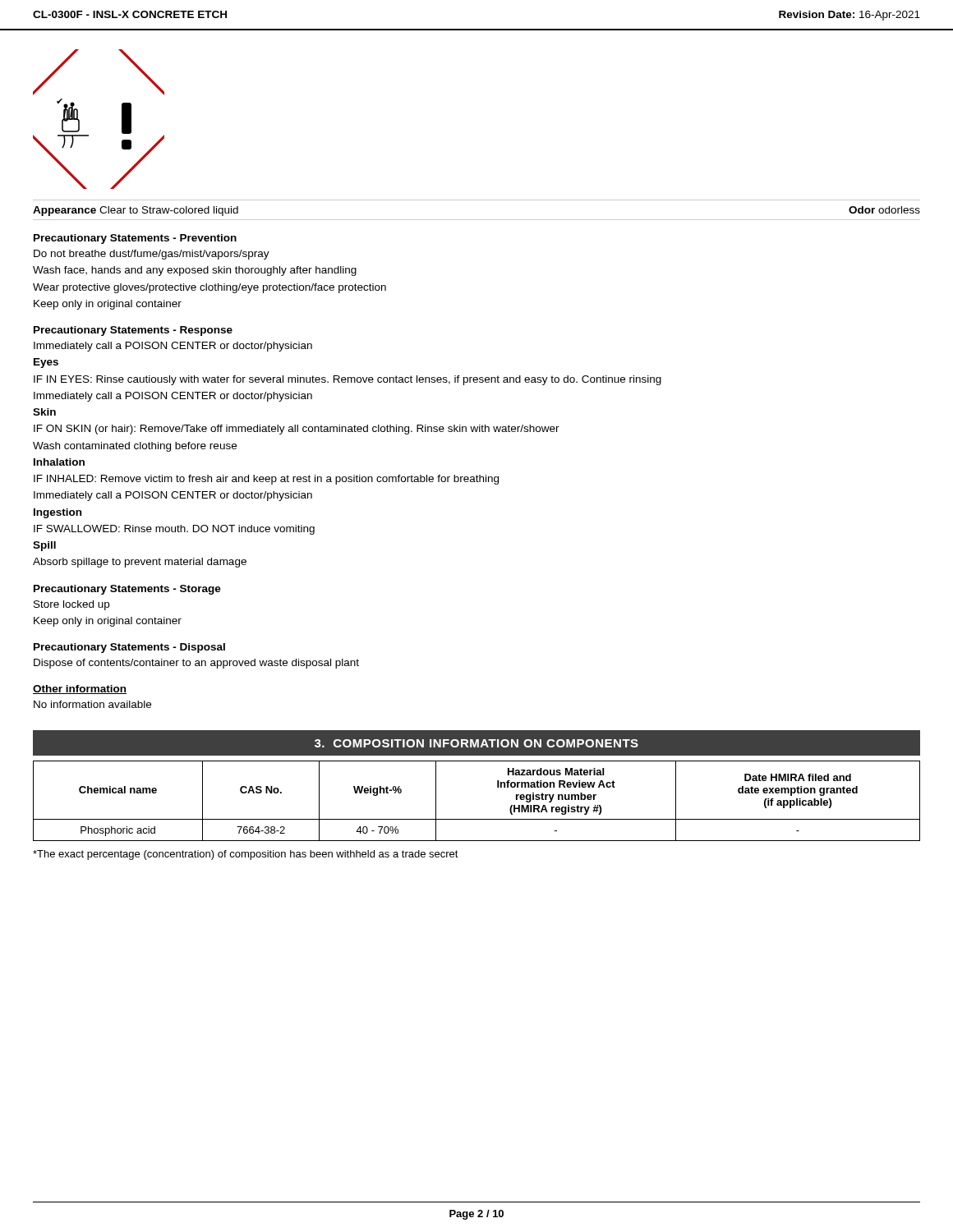Locate the element starting "Appearance Clear to Straw-colored liquid Odor odorless"
Image resolution: width=953 pixels, height=1232 pixels.
click(476, 210)
